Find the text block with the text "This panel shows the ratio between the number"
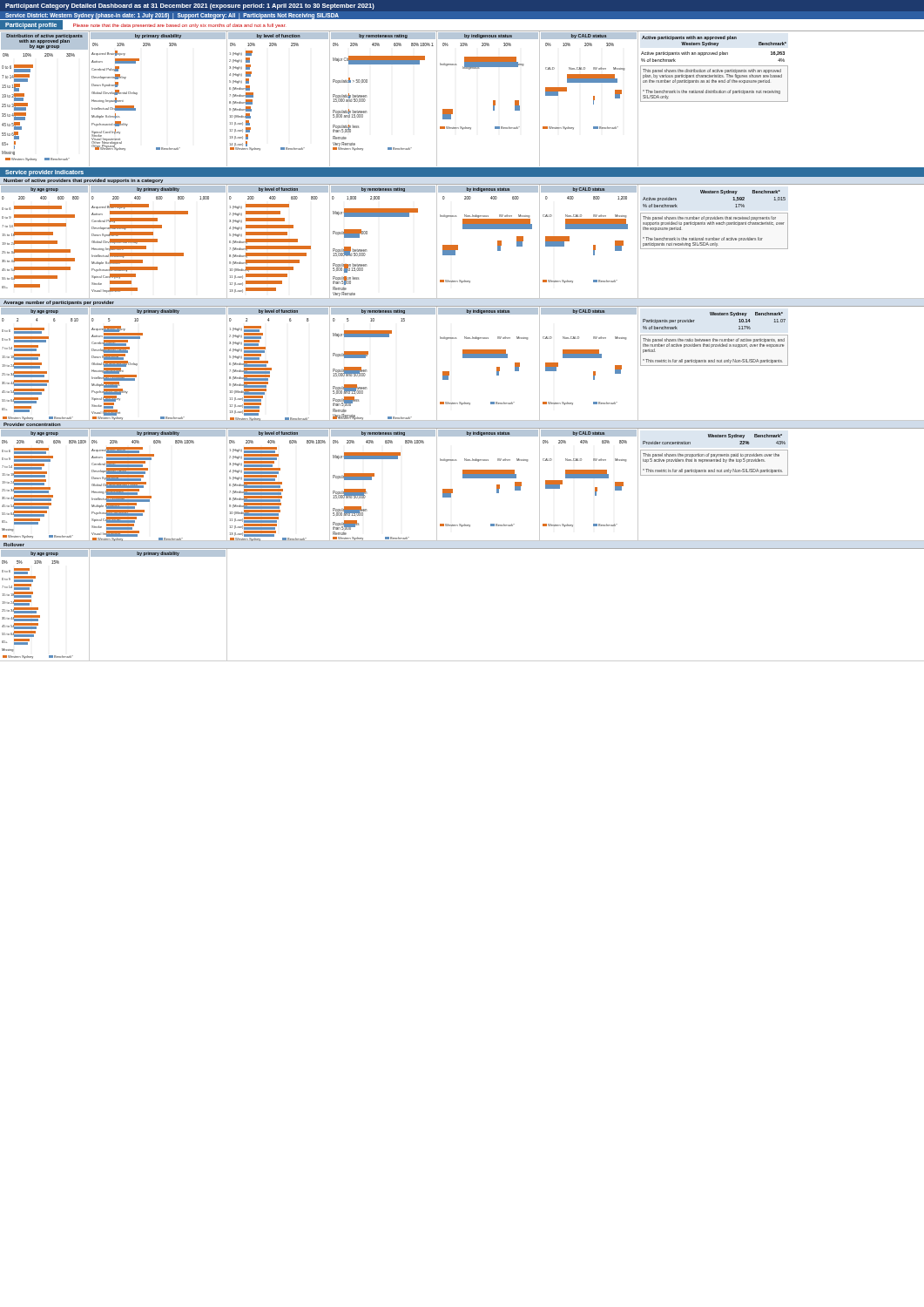 click(x=714, y=350)
